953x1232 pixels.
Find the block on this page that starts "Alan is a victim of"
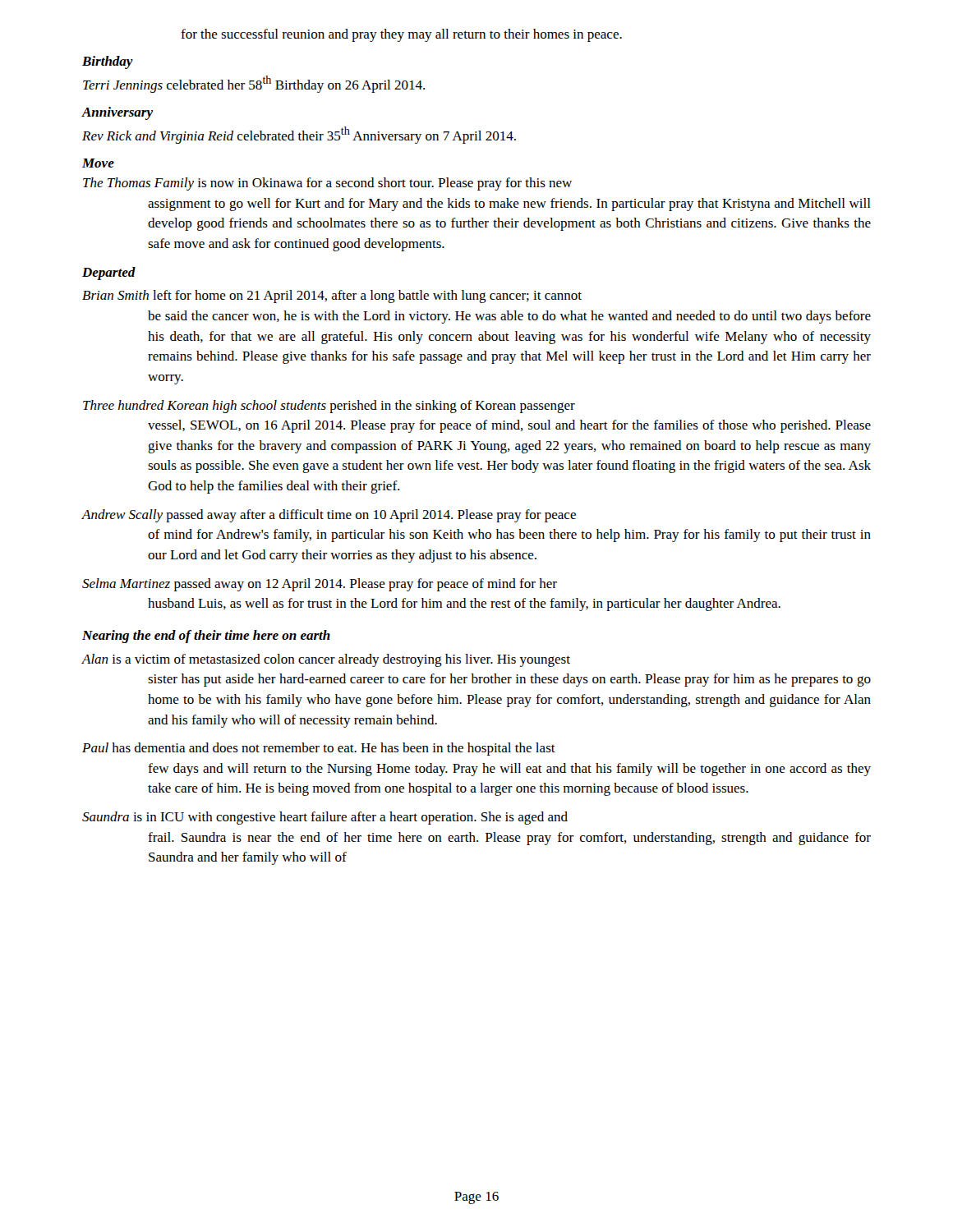tap(476, 691)
